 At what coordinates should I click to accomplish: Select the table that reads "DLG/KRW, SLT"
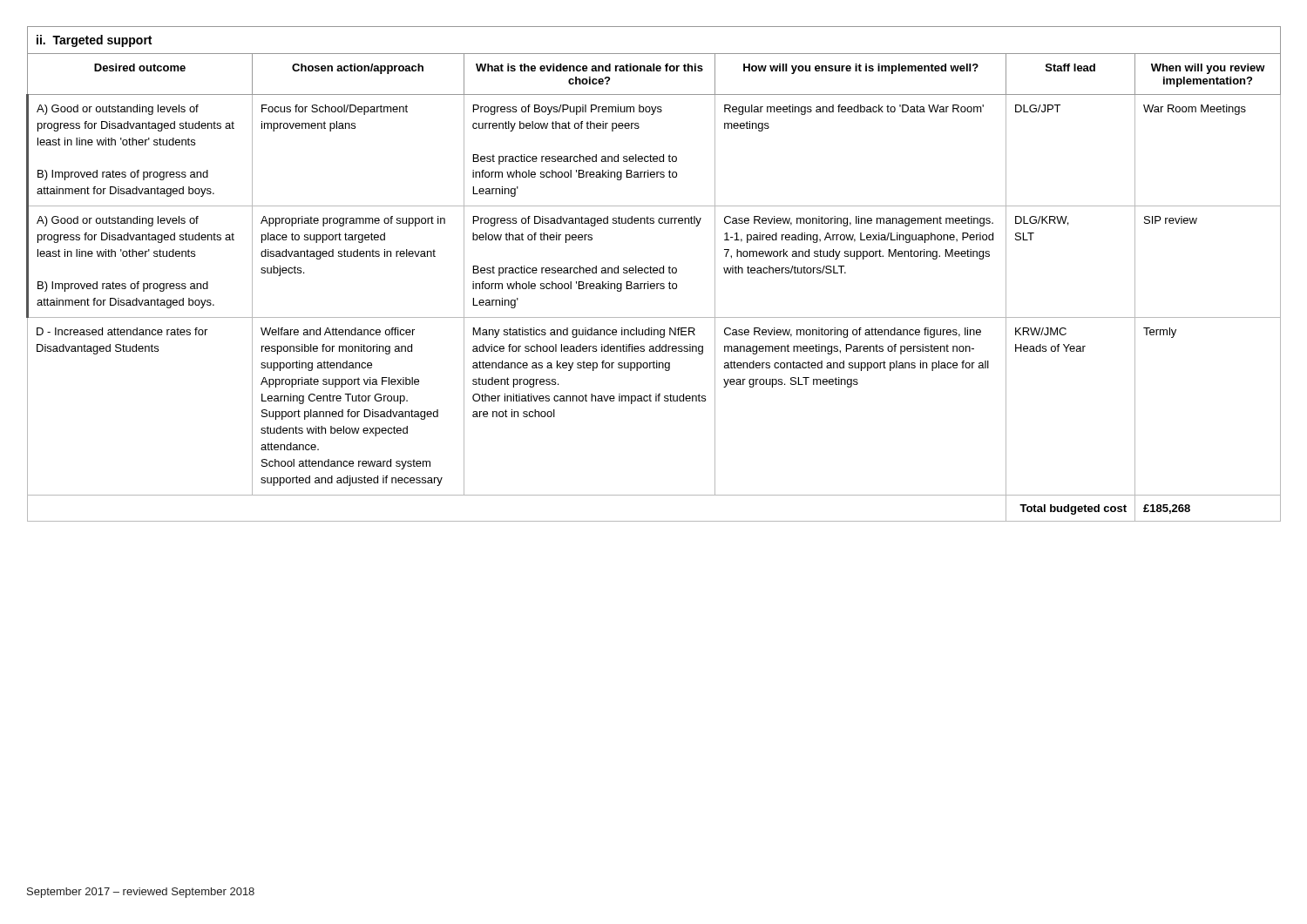click(x=654, y=274)
